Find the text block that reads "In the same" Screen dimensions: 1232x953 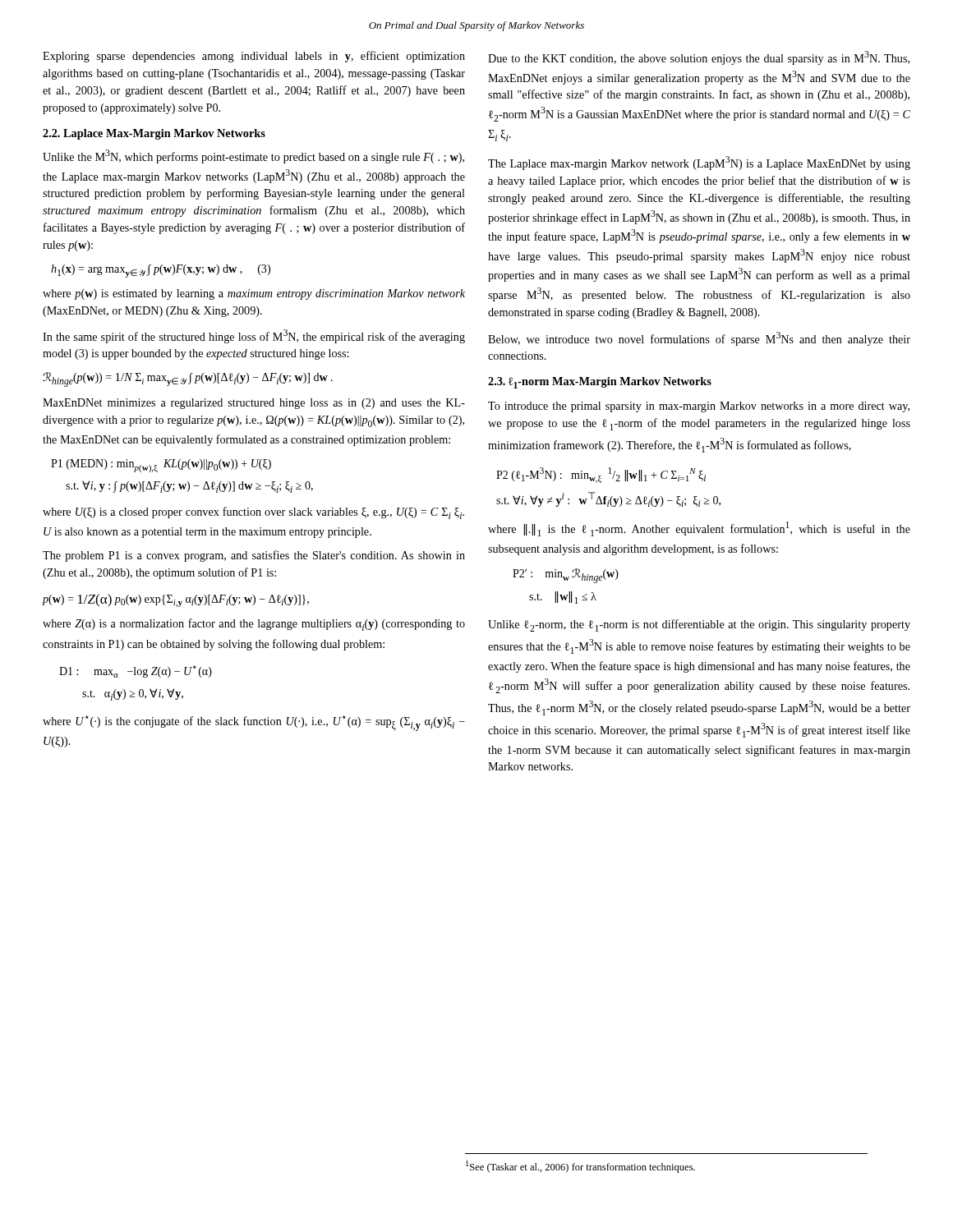coord(254,343)
